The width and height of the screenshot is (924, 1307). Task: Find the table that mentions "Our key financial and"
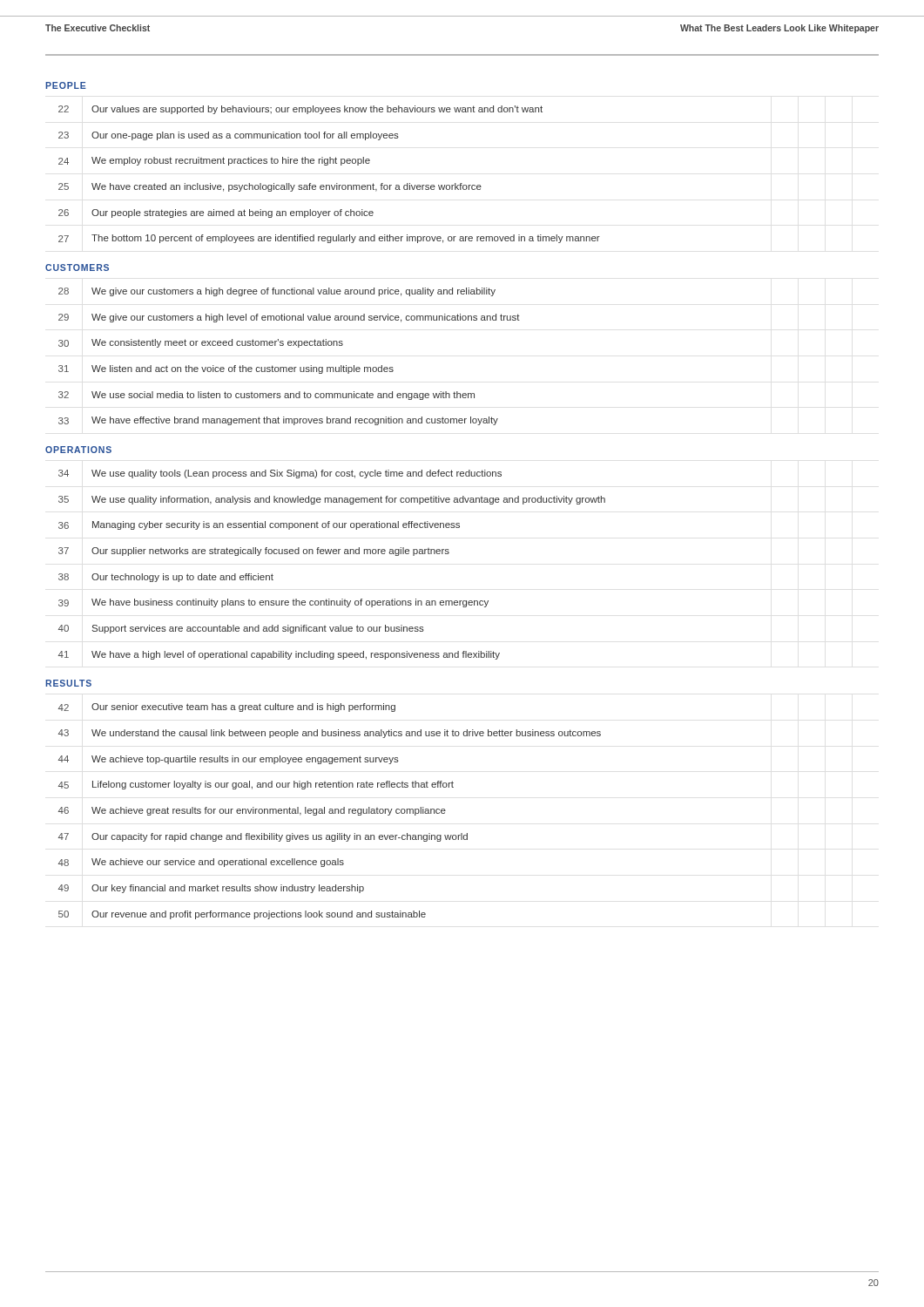pyautogui.click(x=462, y=811)
